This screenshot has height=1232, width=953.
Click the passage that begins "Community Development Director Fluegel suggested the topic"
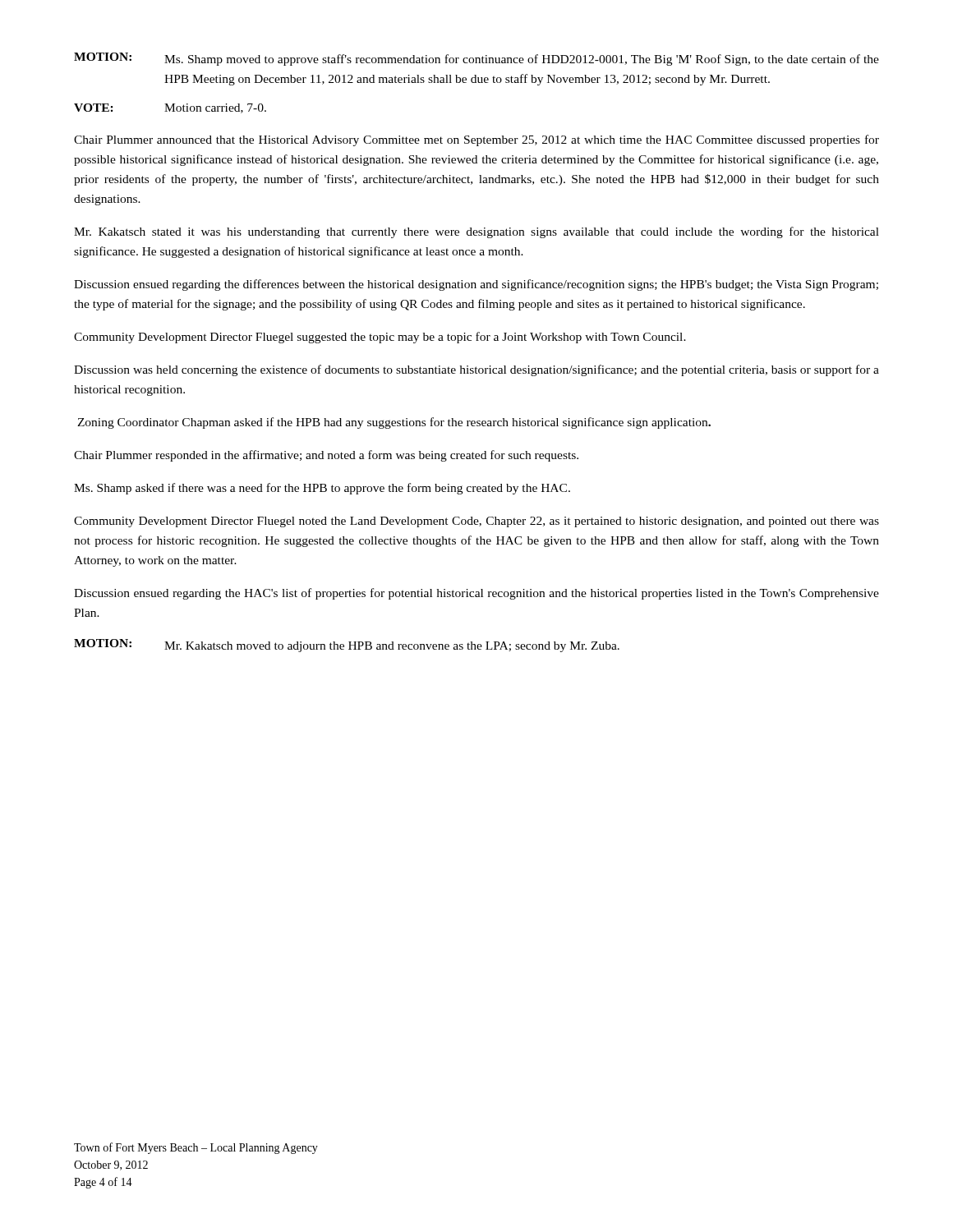point(380,336)
